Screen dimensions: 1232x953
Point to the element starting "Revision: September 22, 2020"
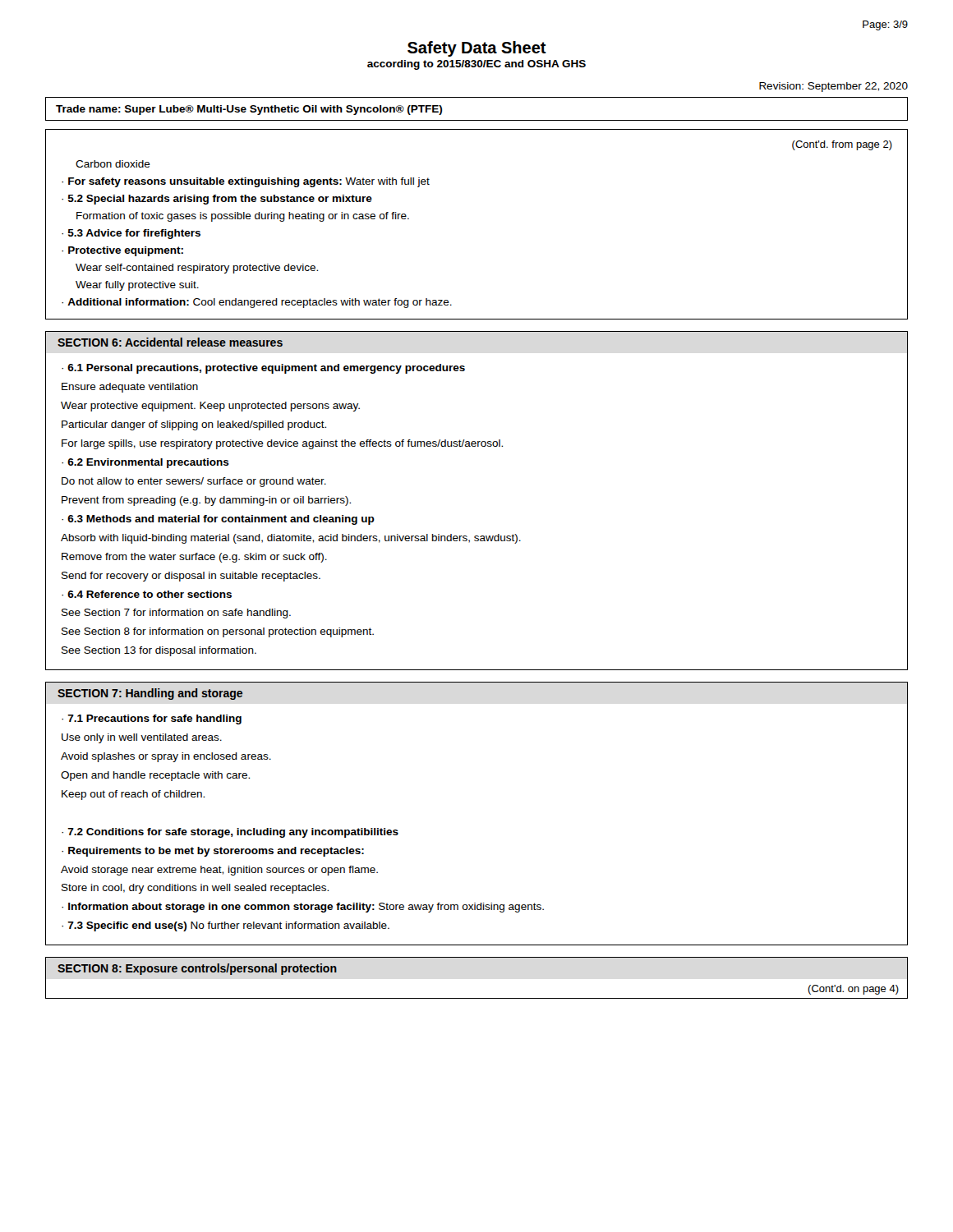coord(833,86)
